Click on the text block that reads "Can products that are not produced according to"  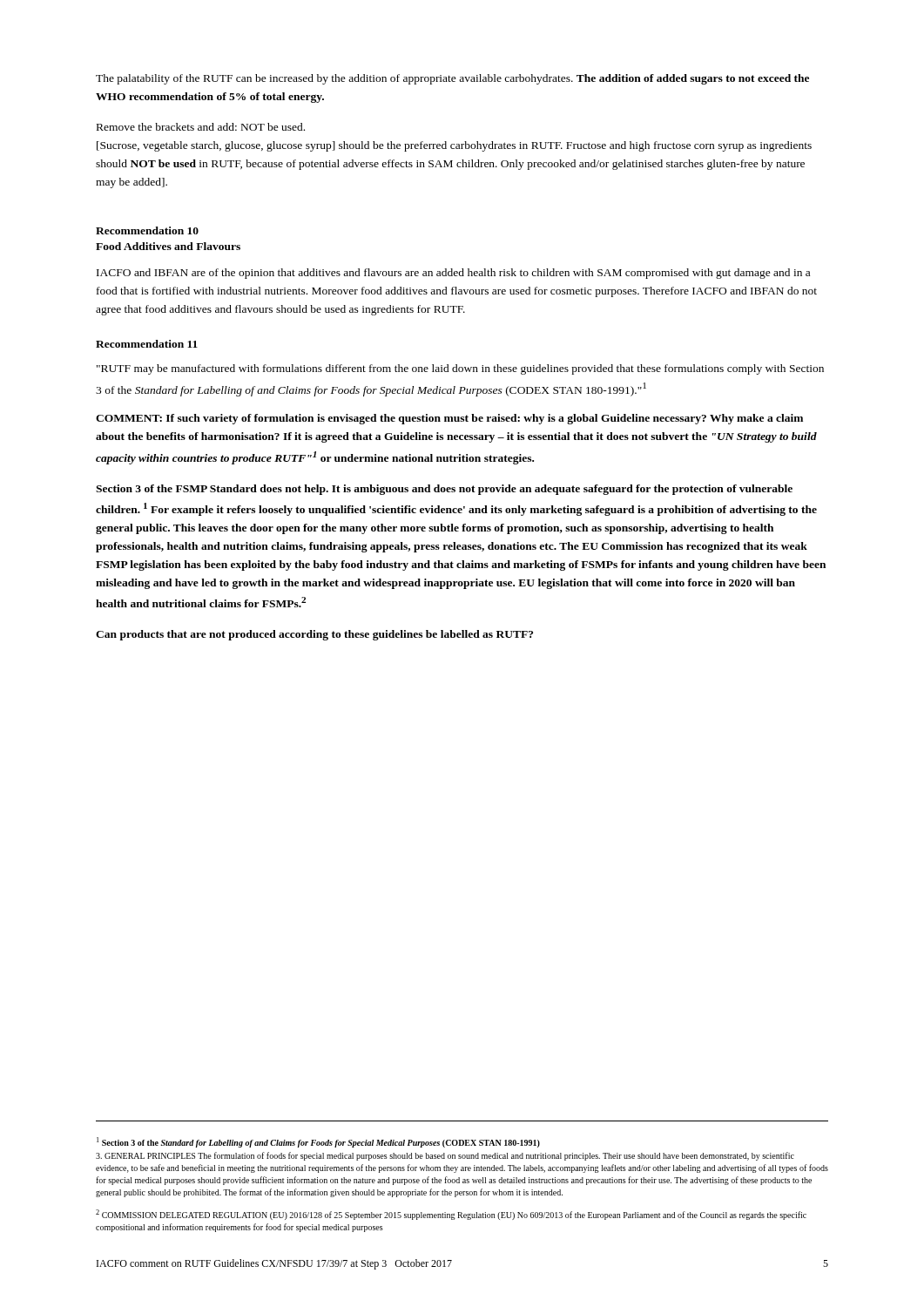(x=315, y=634)
